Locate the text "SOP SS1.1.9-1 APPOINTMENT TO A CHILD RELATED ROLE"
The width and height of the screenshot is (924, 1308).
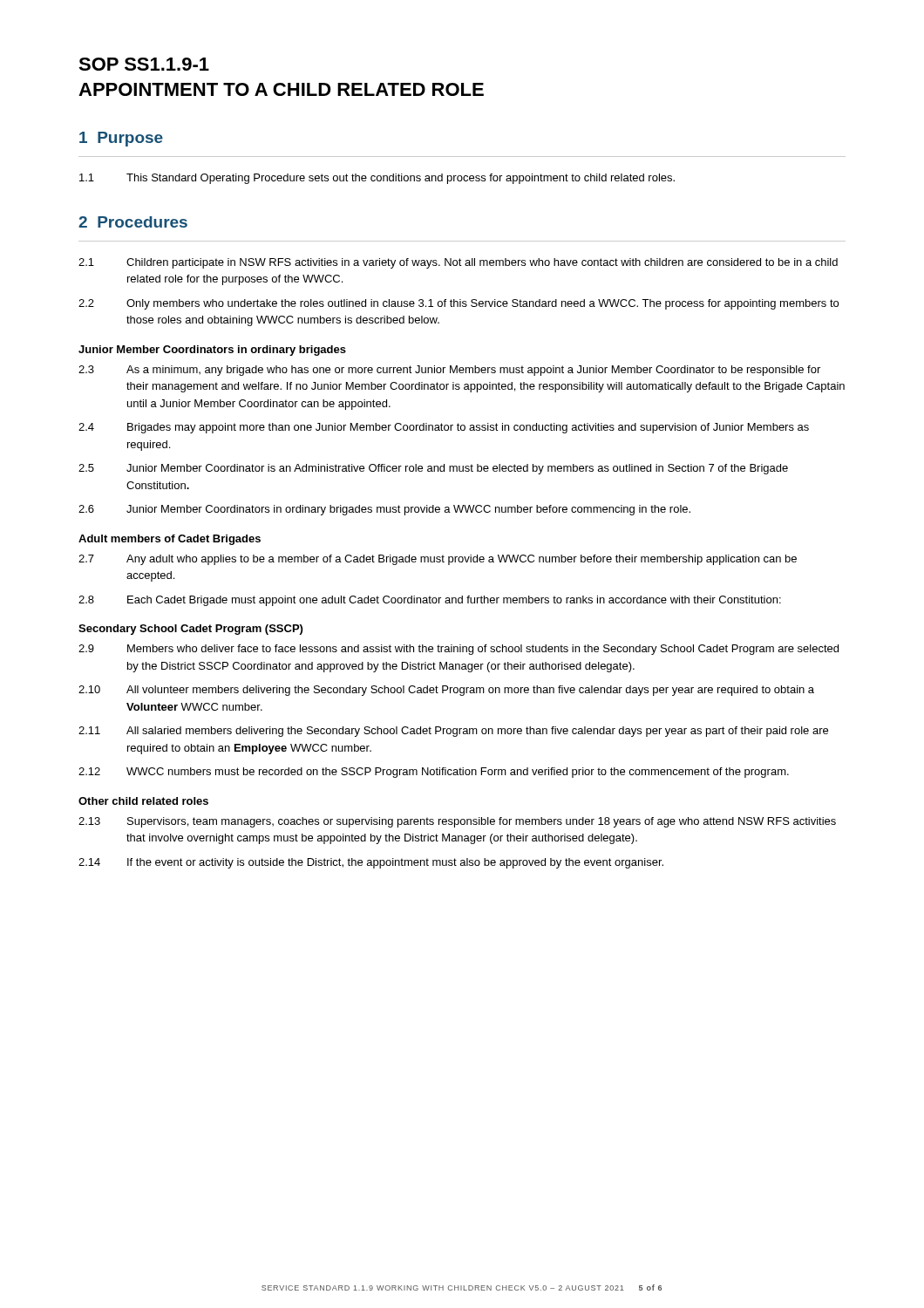[x=462, y=77]
